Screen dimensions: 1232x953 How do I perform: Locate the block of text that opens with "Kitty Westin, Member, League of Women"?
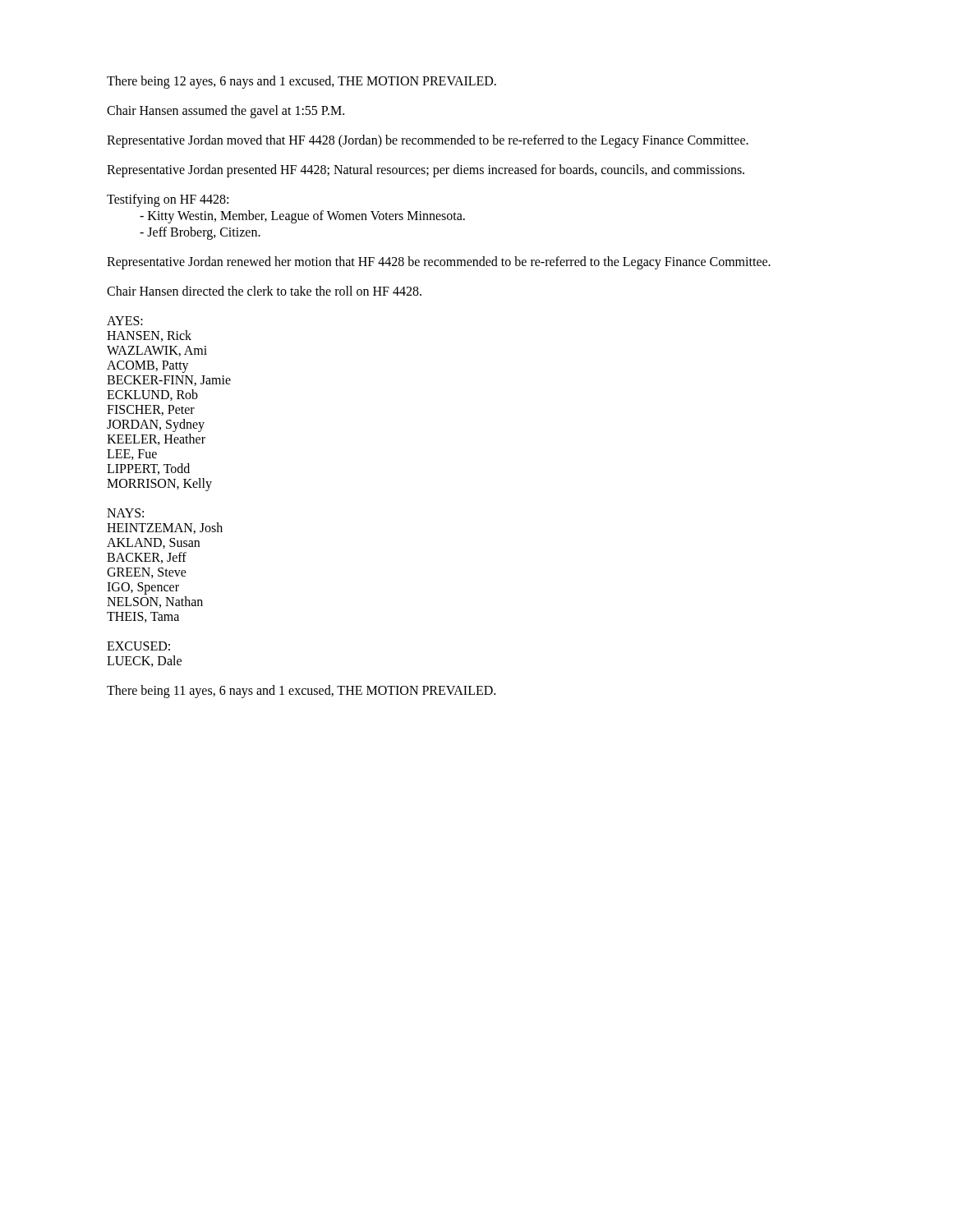[307, 216]
